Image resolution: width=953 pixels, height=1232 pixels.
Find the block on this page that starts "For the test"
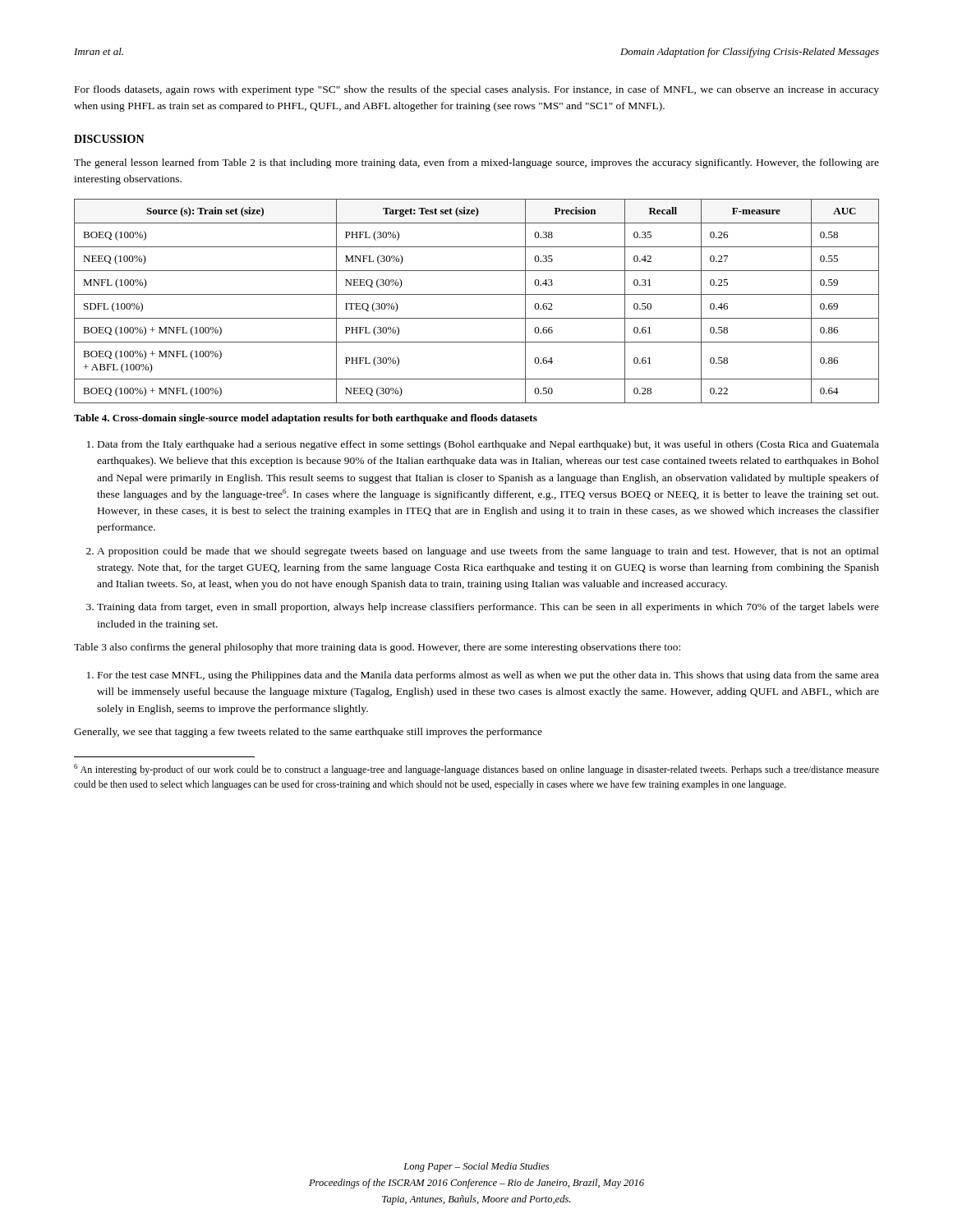click(488, 691)
